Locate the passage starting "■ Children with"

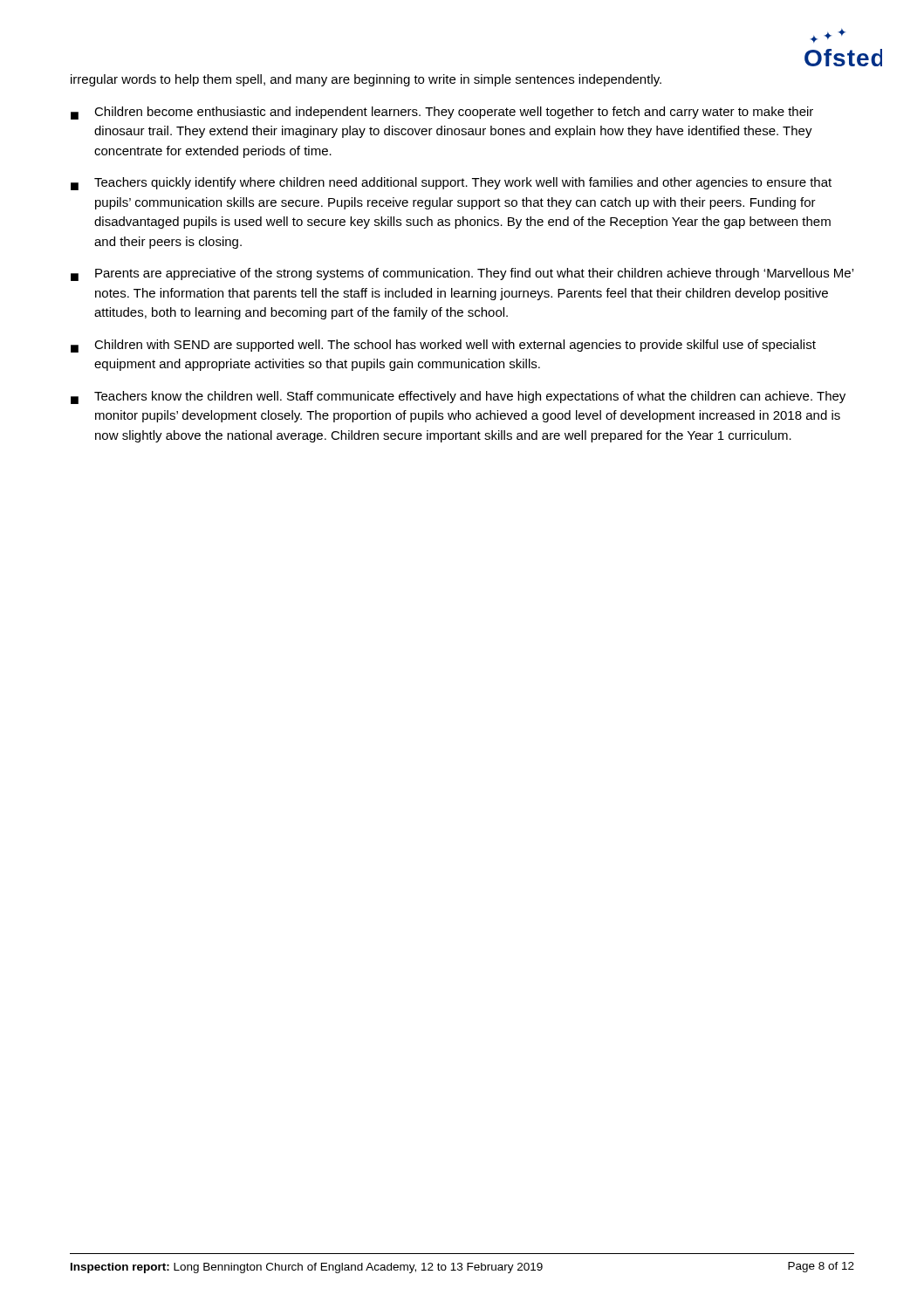pyautogui.click(x=462, y=354)
